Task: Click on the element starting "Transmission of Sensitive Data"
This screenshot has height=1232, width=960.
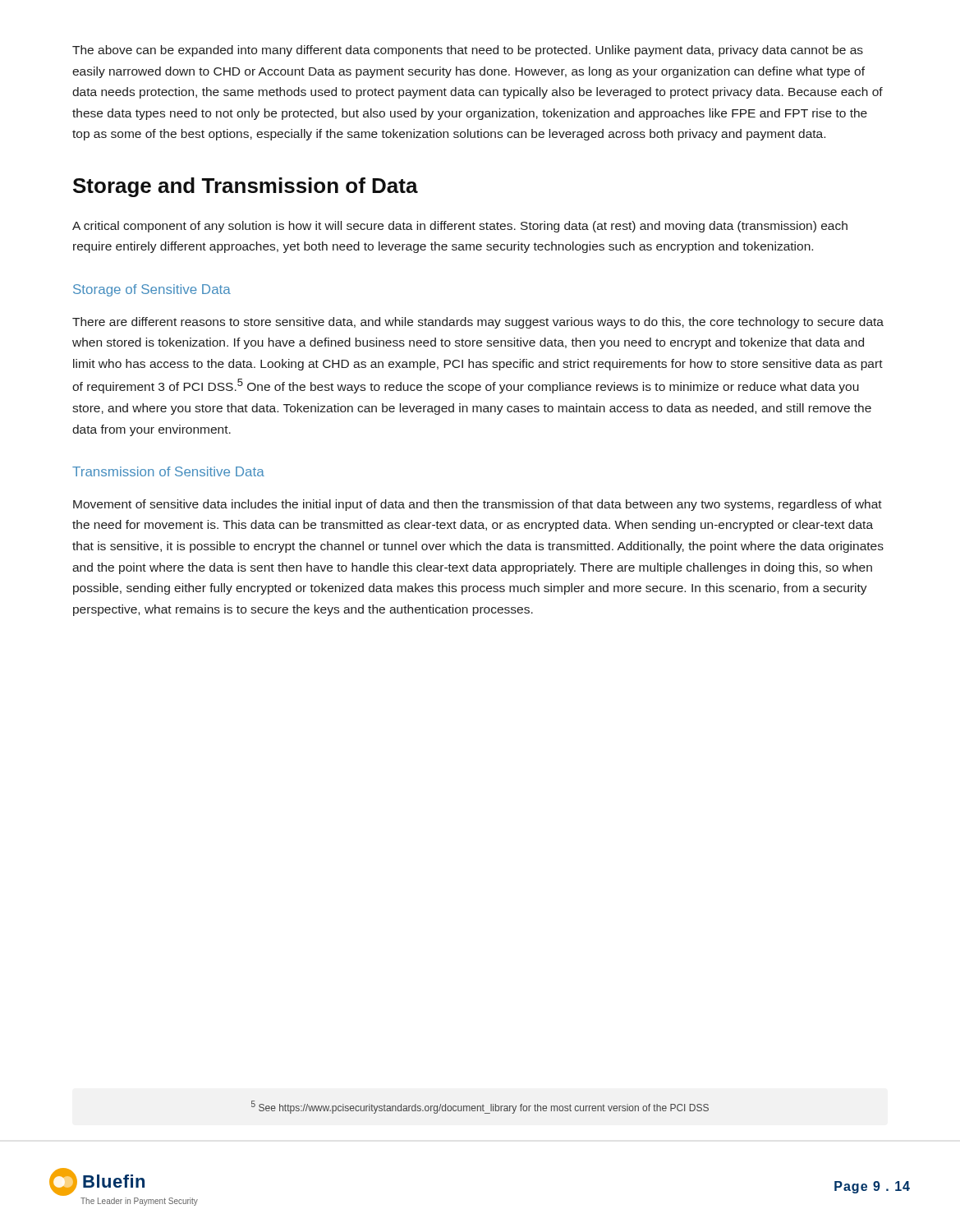Action: (x=168, y=472)
